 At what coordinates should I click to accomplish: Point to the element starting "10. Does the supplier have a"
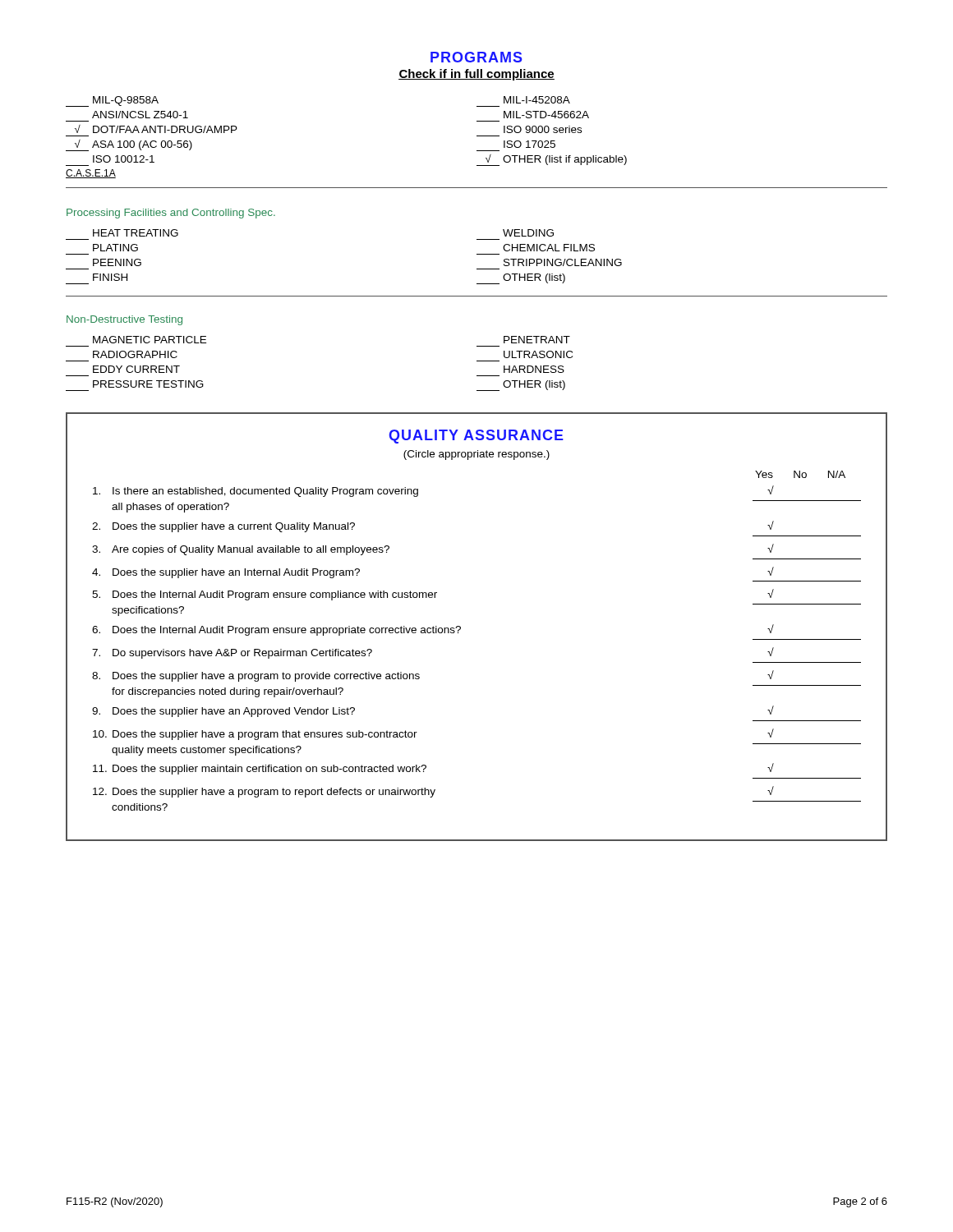coord(255,734)
